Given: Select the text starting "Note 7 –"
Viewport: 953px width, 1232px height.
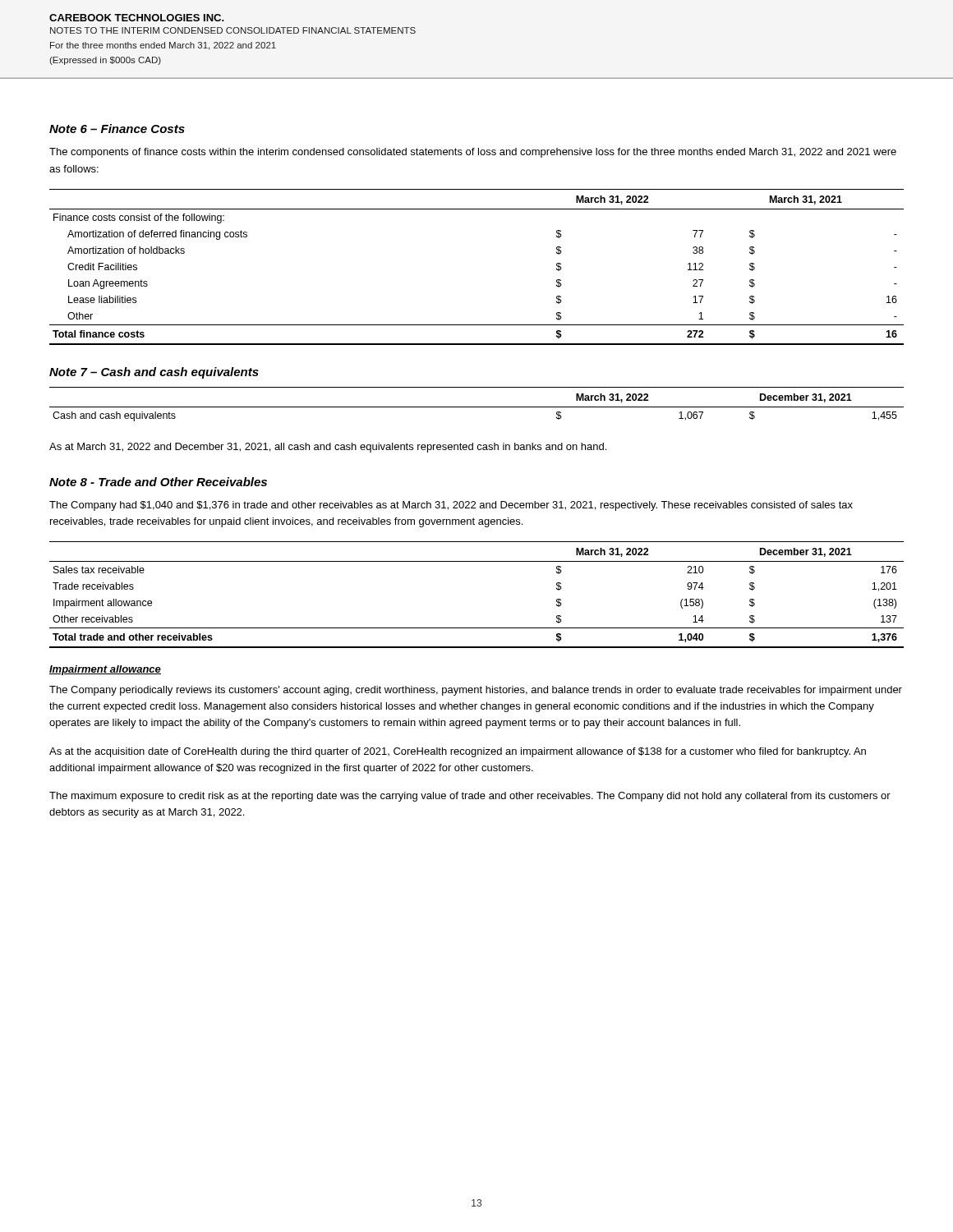Looking at the screenshot, I should pyautogui.click(x=154, y=371).
